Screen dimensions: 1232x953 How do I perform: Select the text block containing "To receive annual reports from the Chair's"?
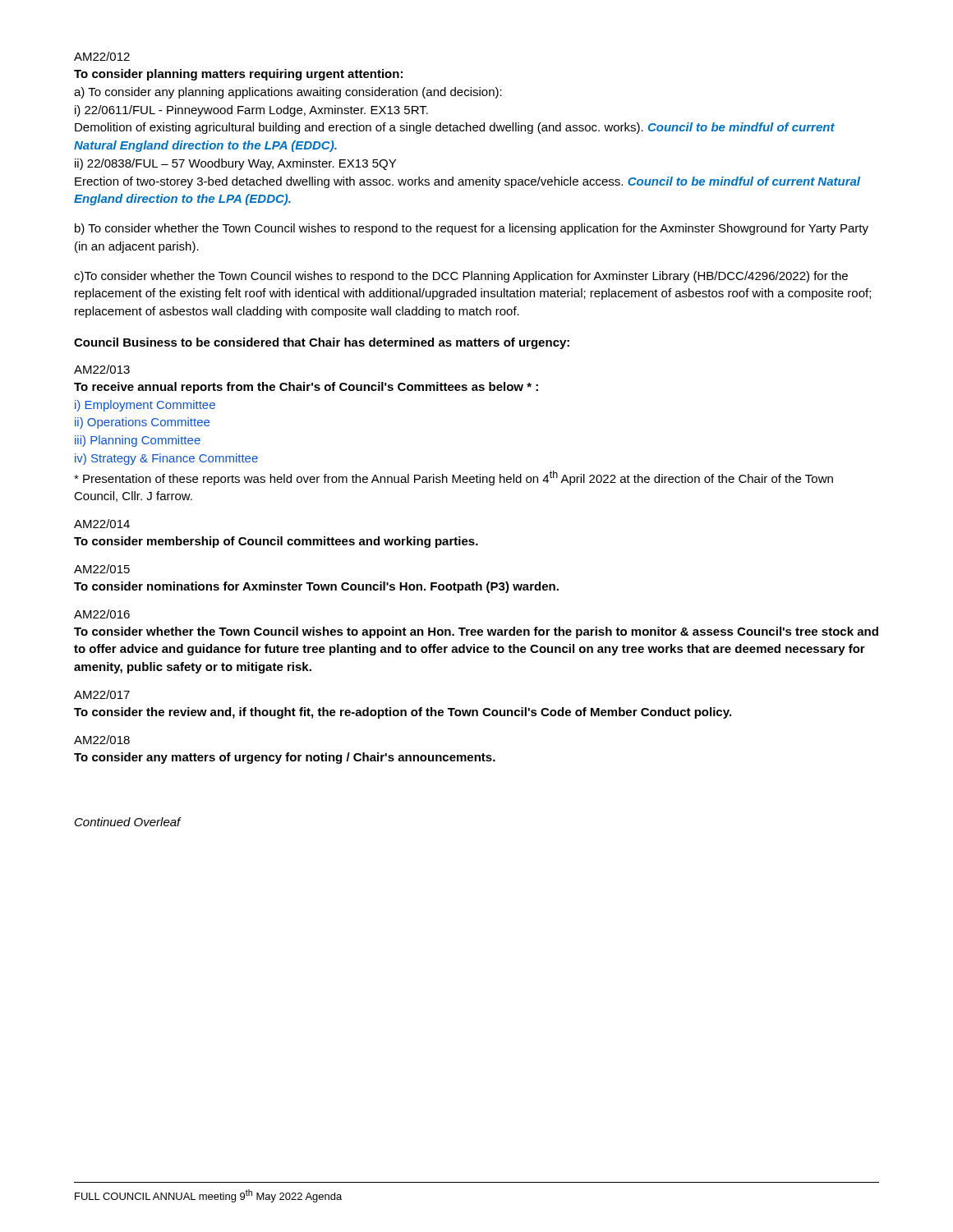pos(306,388)
